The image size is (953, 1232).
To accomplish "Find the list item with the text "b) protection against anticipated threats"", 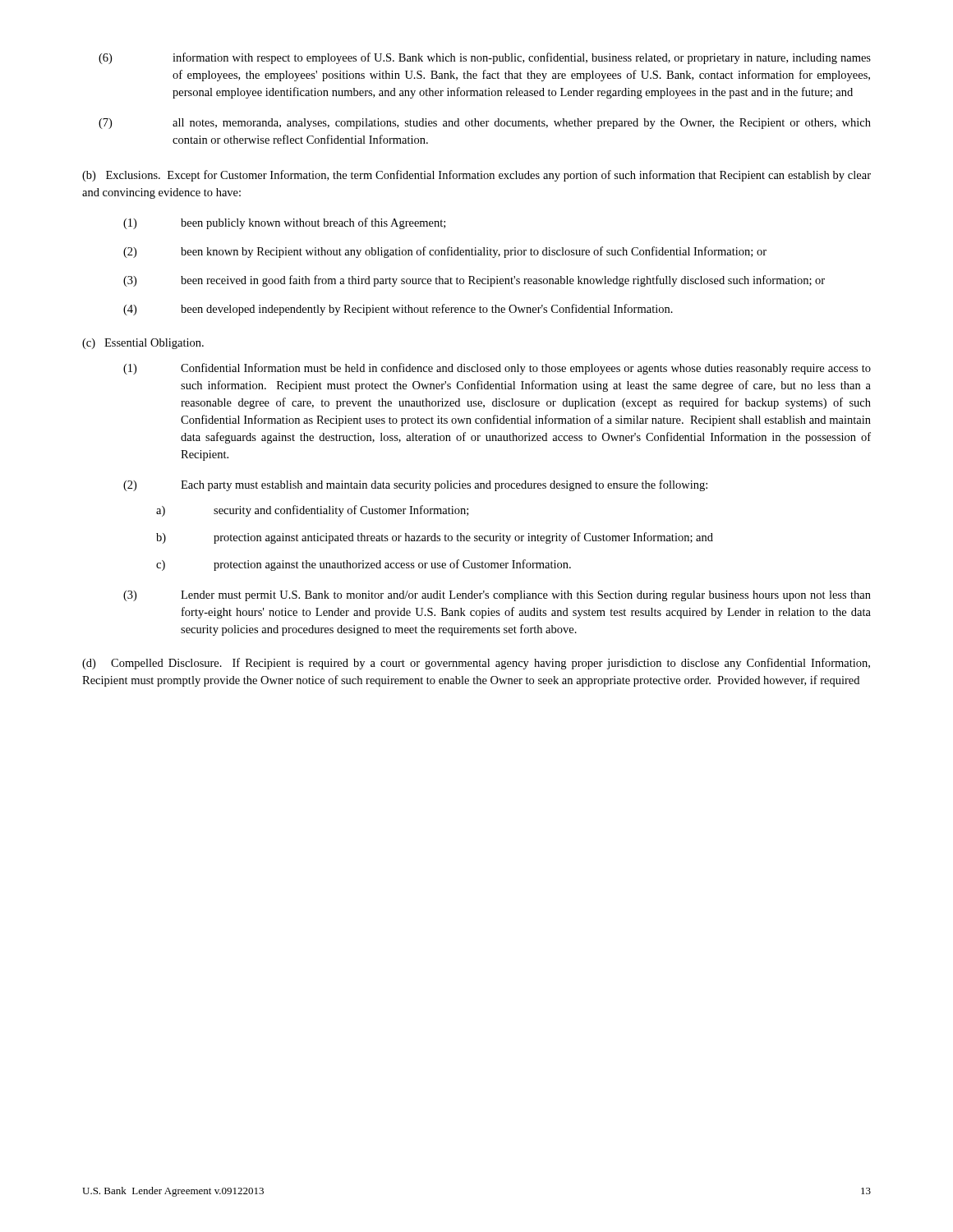I will [476, 538].
